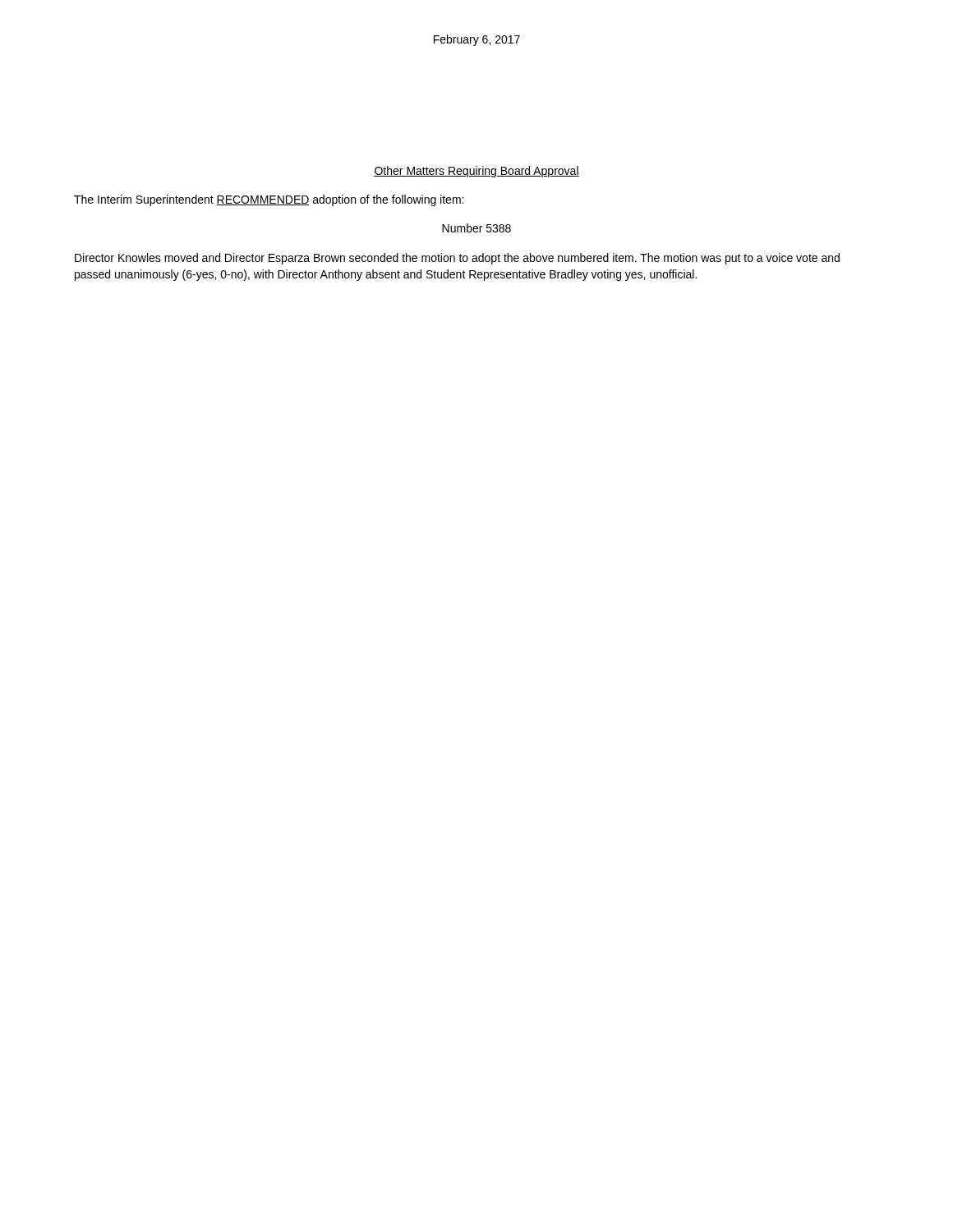Locate the text block with the text "Director Knowles moved and Director"
Image resolution: width=953 pixels, height=1232 pixels.
coord(457,266)
